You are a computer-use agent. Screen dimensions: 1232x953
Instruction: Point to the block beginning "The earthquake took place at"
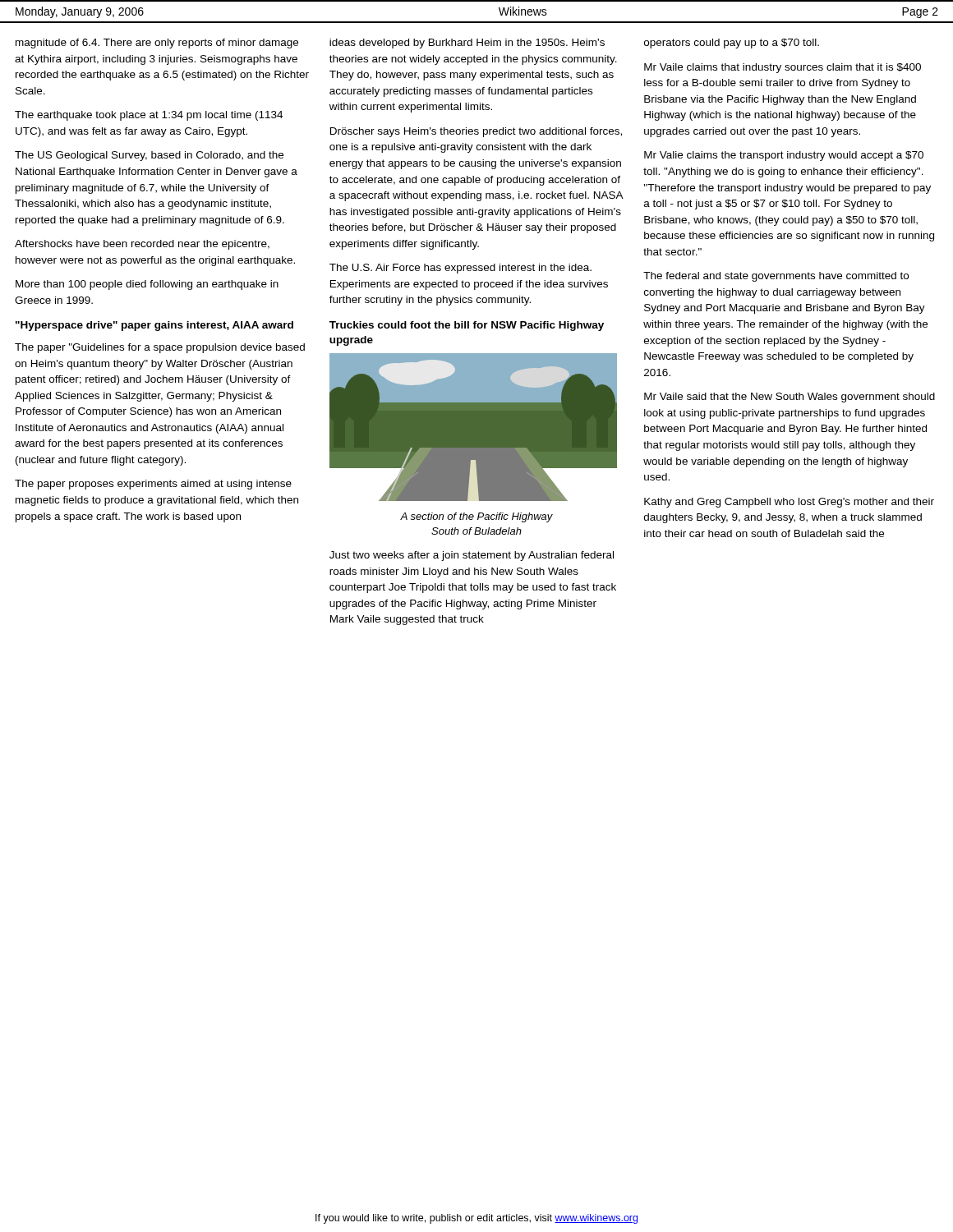click(x=162, y=123)
